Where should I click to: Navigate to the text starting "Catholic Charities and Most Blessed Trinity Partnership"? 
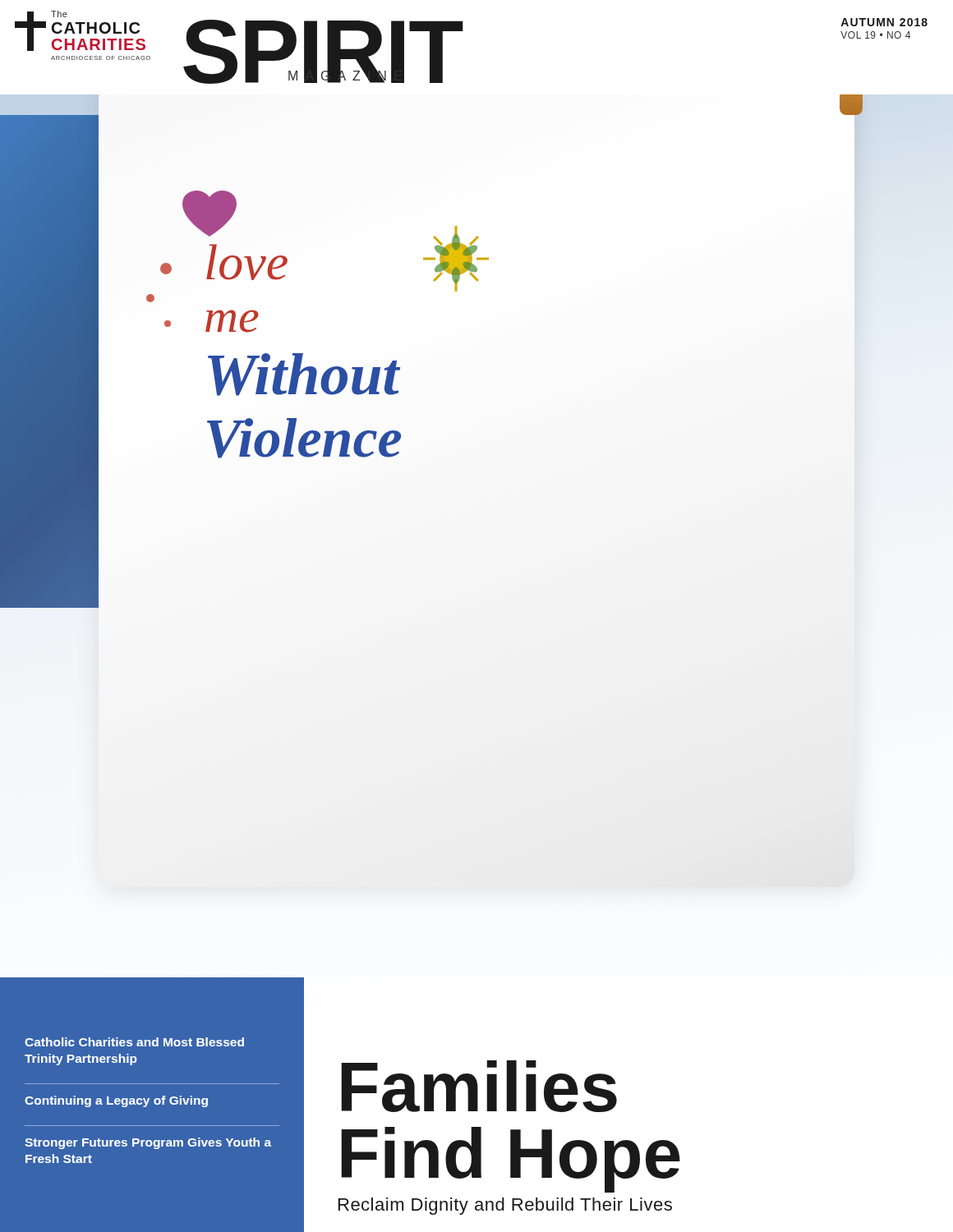pos(152,1050)
